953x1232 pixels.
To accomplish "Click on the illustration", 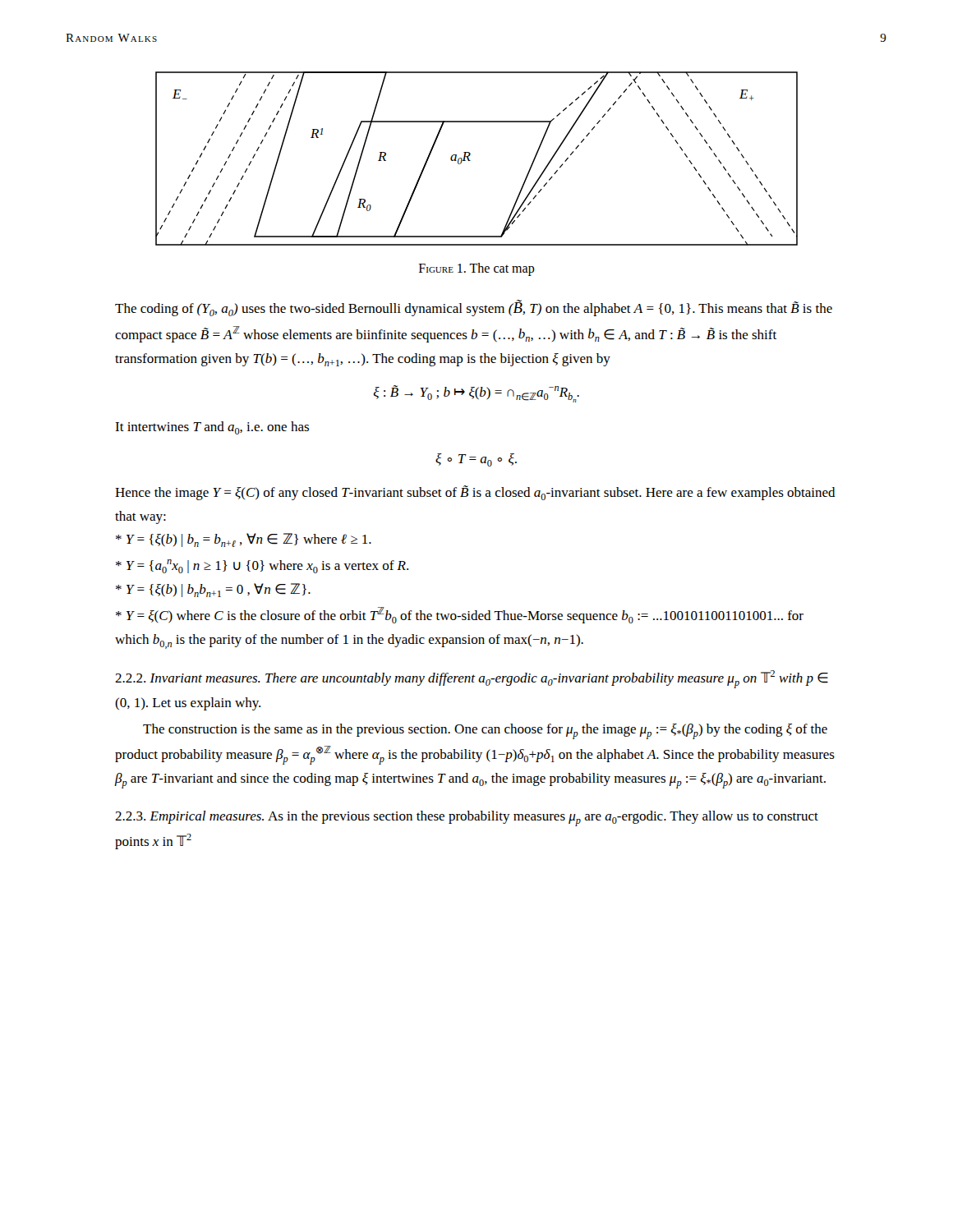I will click(476, 170).
